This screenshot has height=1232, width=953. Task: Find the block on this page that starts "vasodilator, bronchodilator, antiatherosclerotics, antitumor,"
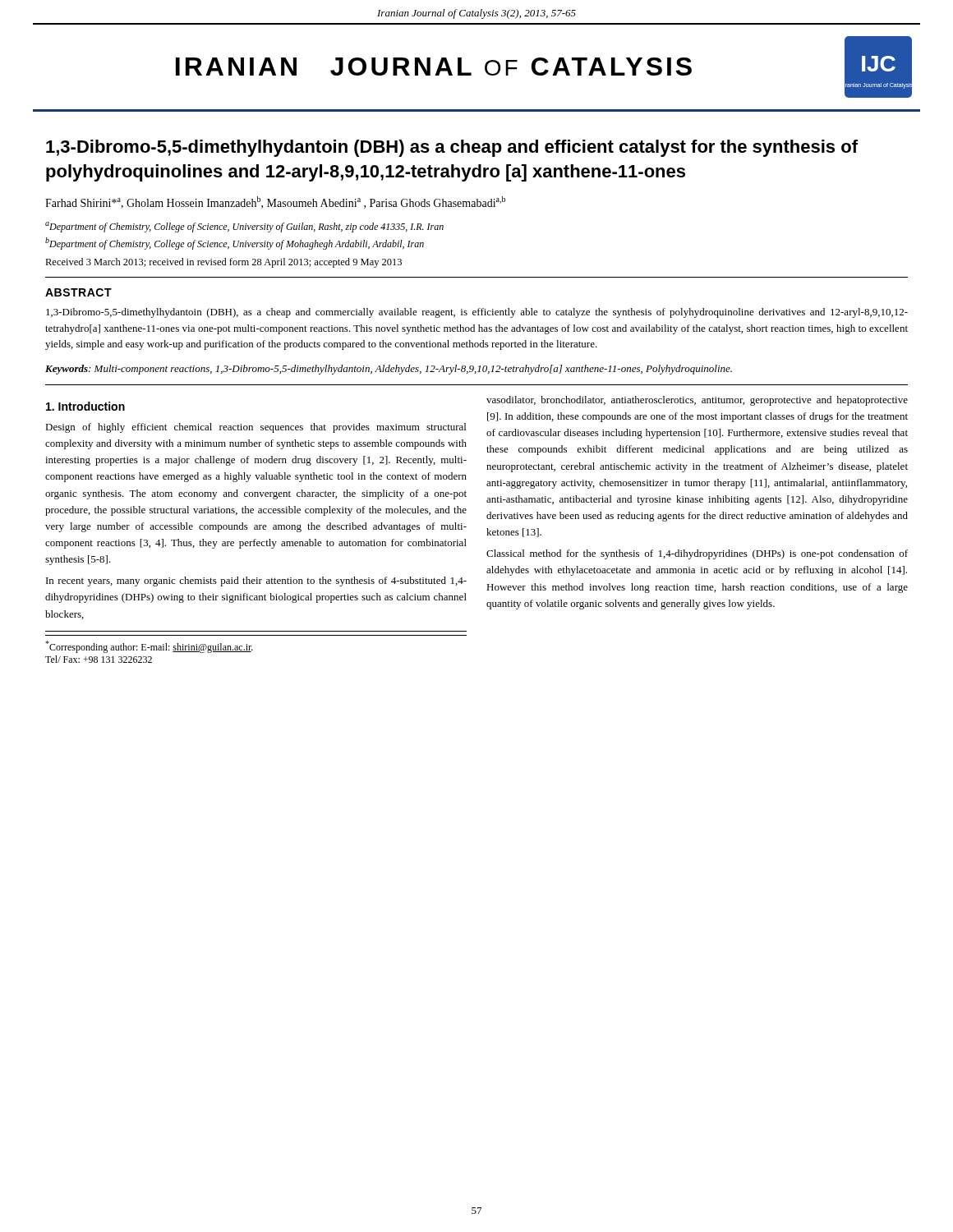click(697, 466)
